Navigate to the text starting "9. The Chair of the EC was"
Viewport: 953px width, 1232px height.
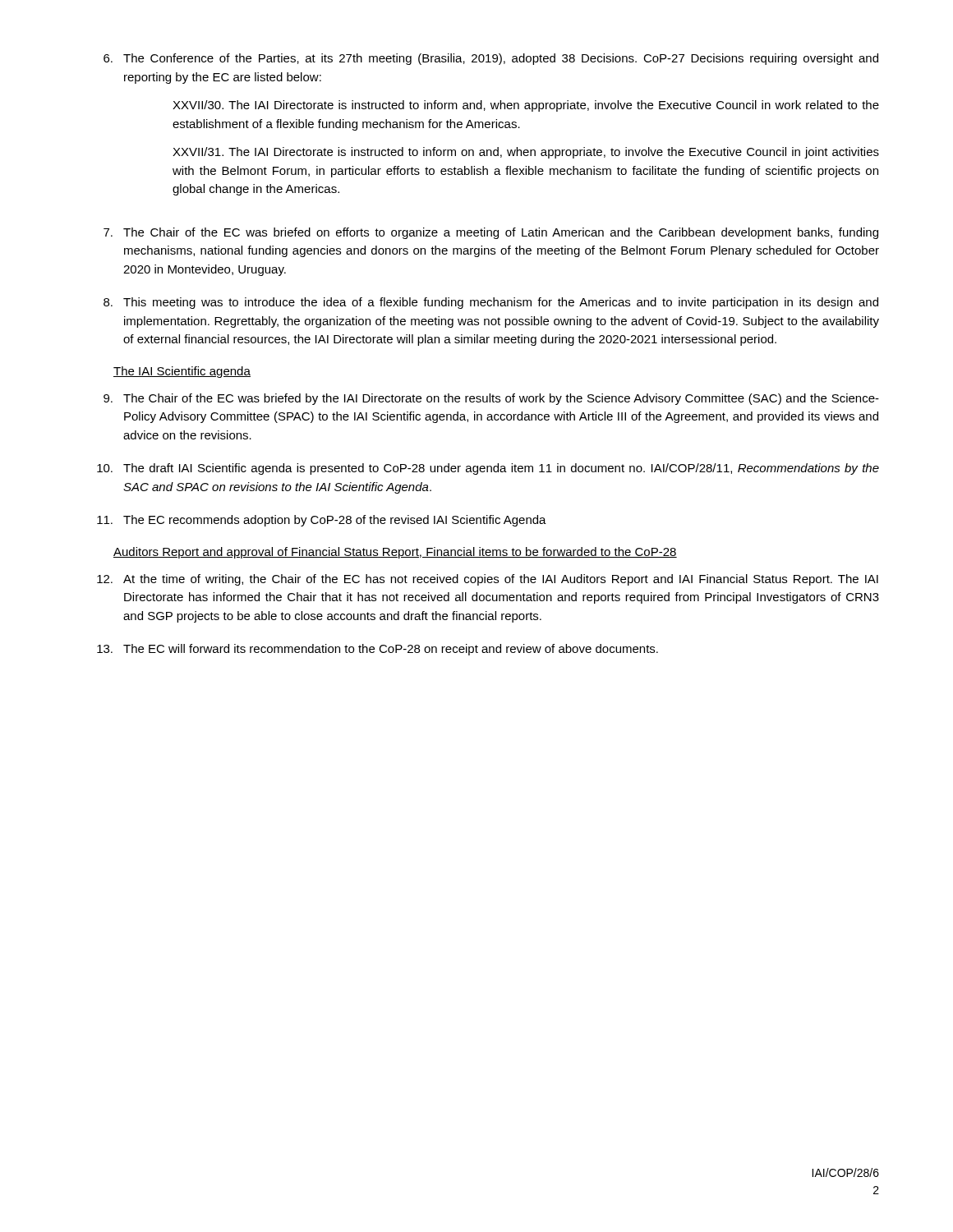(476, 417)
